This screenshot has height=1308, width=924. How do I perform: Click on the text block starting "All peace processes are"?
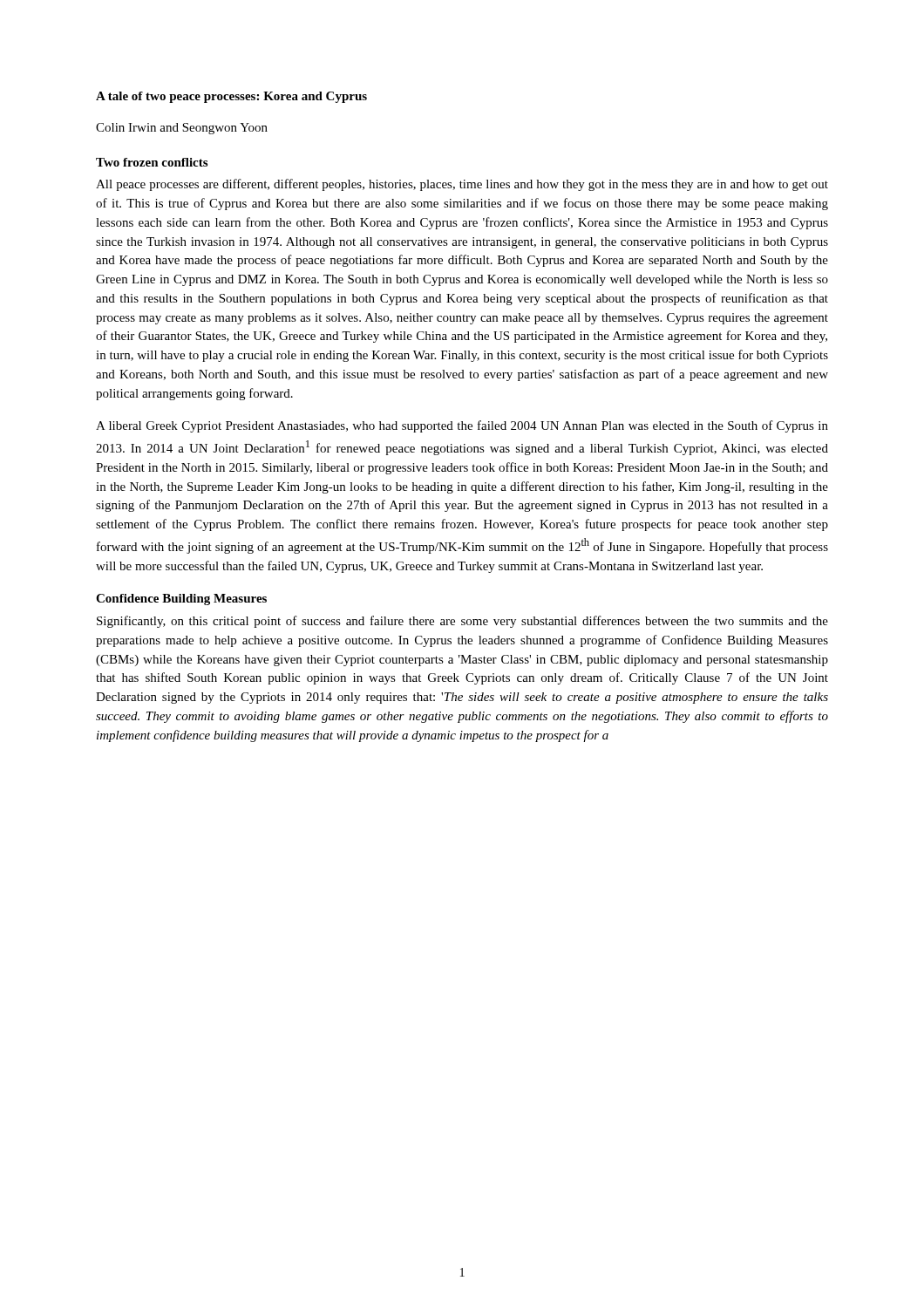tap(462, 289)
